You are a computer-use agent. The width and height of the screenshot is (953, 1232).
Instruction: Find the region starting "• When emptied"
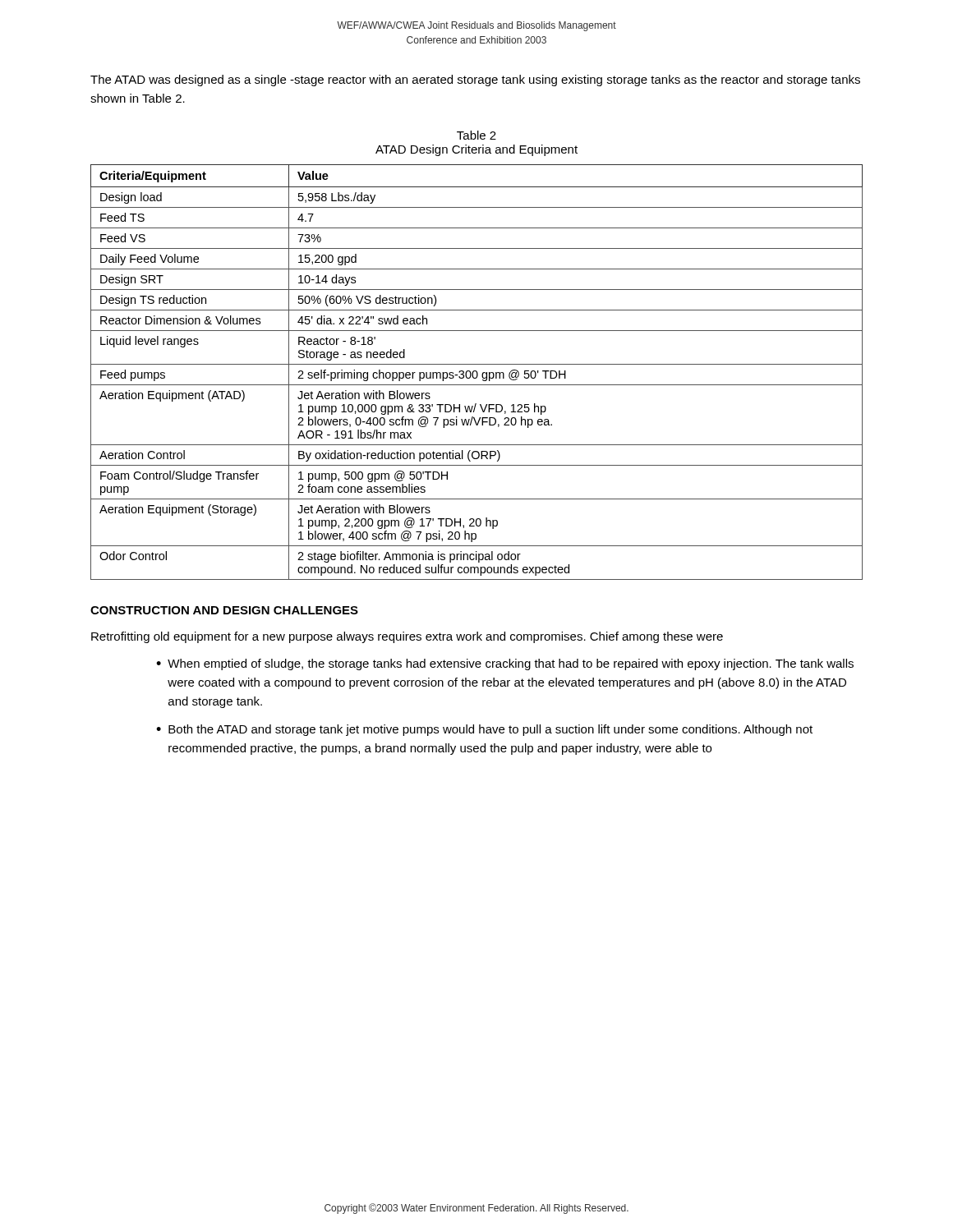pos(509,682)
